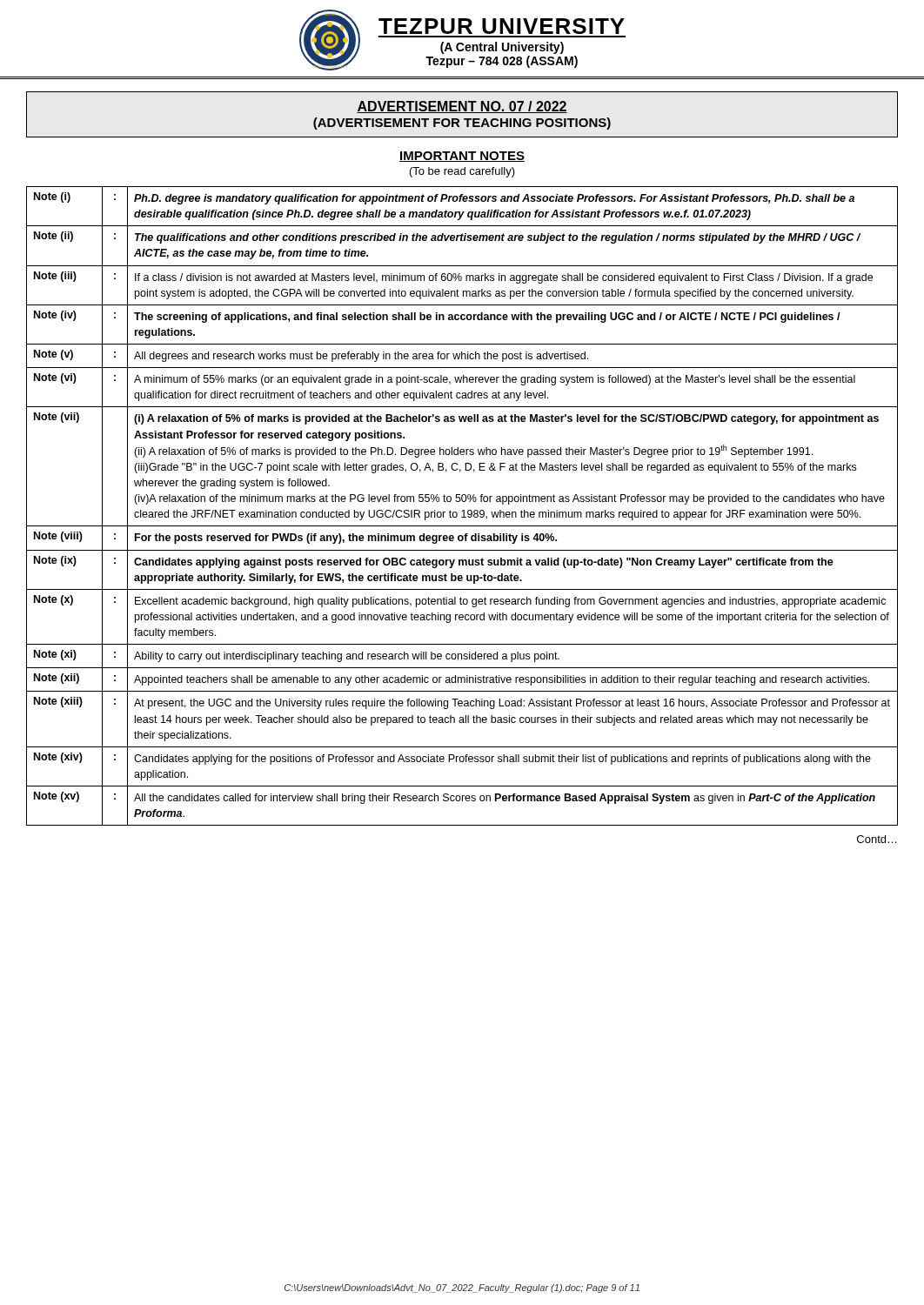924x1305 pixels.
Task: Click on the element starting "(To be read carefully)"
Action: (x=462, y=171)
